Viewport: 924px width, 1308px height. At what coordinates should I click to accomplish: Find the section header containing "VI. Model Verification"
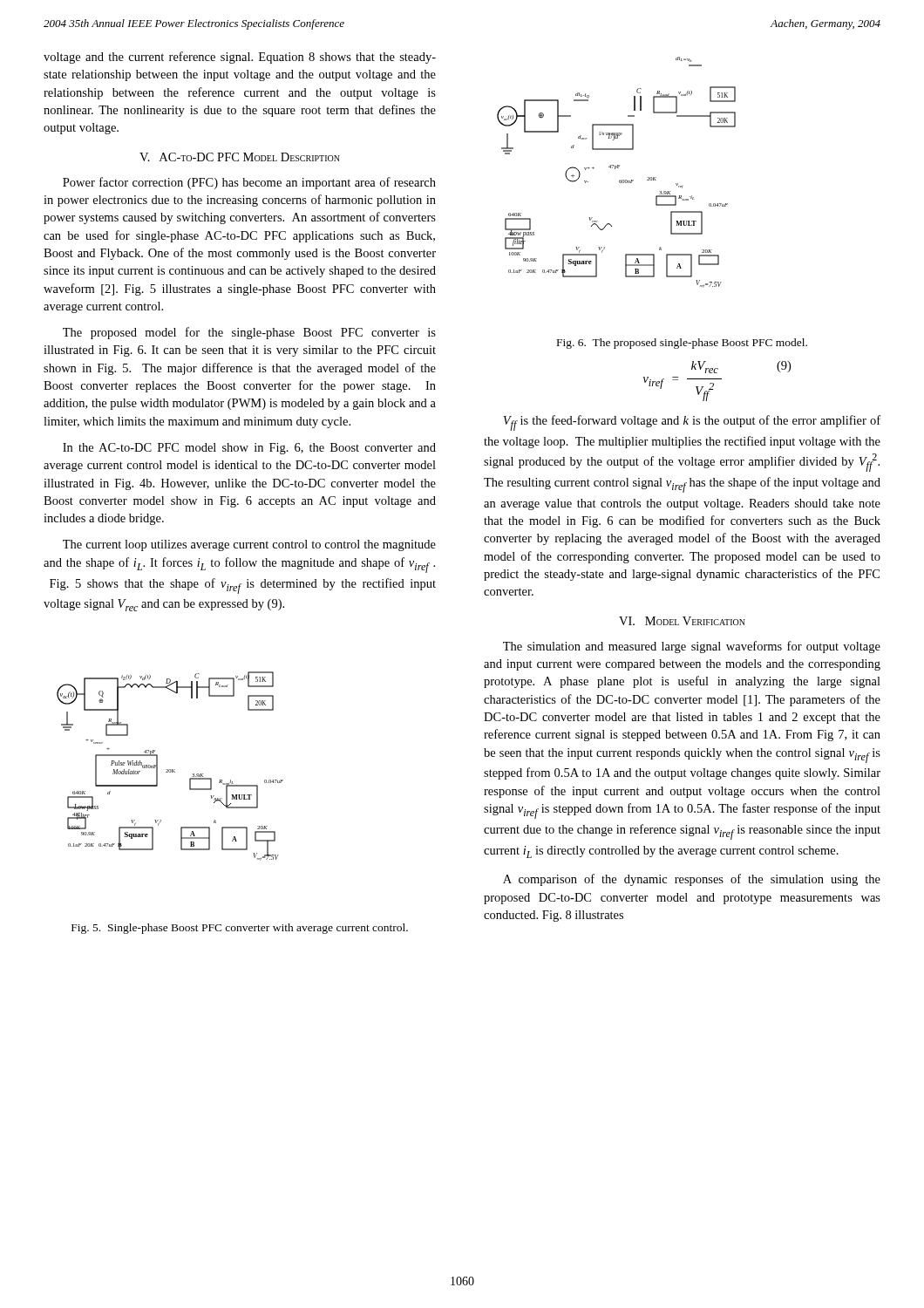point(682,621)
